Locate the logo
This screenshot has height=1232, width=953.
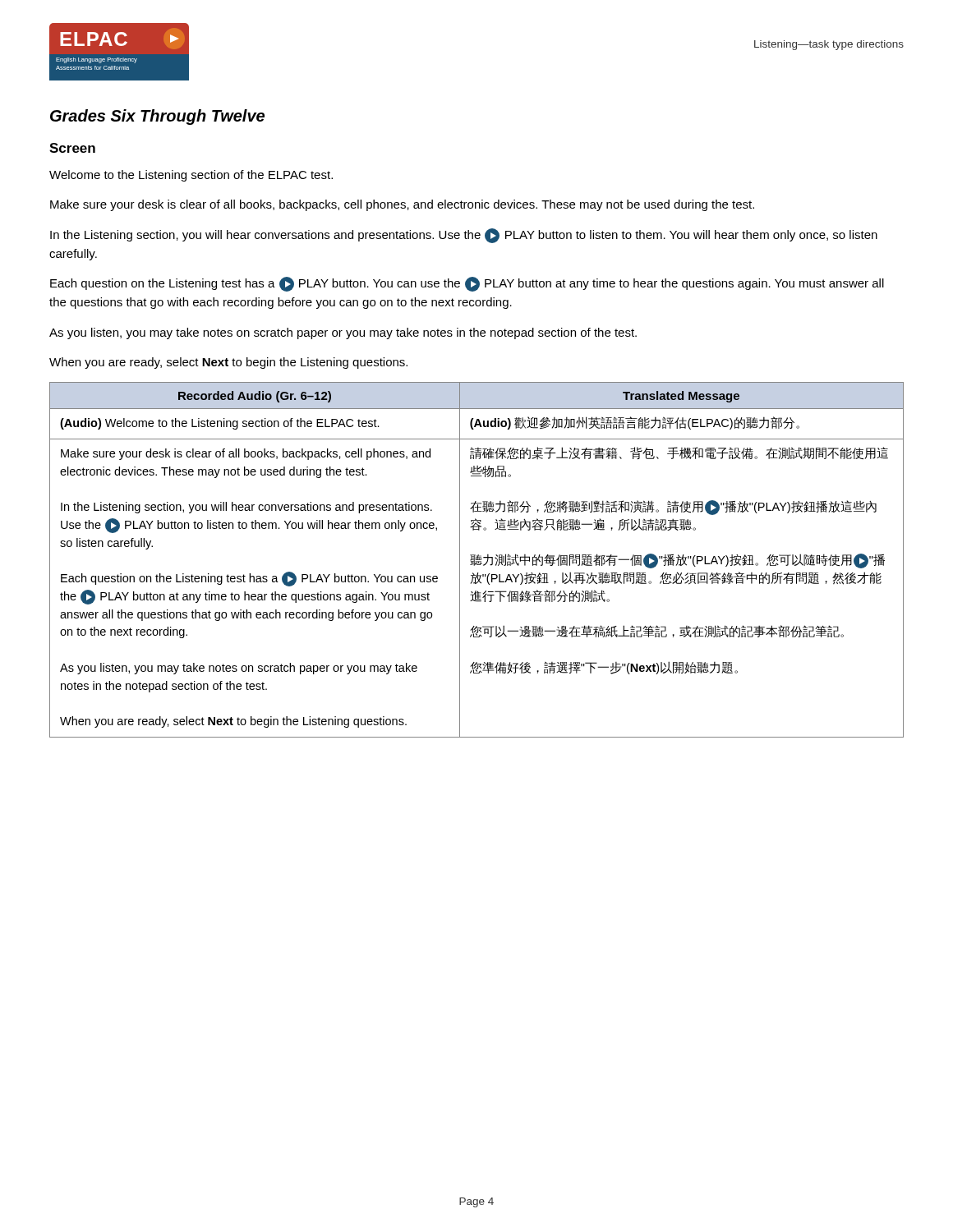click(x=121, y=54)
